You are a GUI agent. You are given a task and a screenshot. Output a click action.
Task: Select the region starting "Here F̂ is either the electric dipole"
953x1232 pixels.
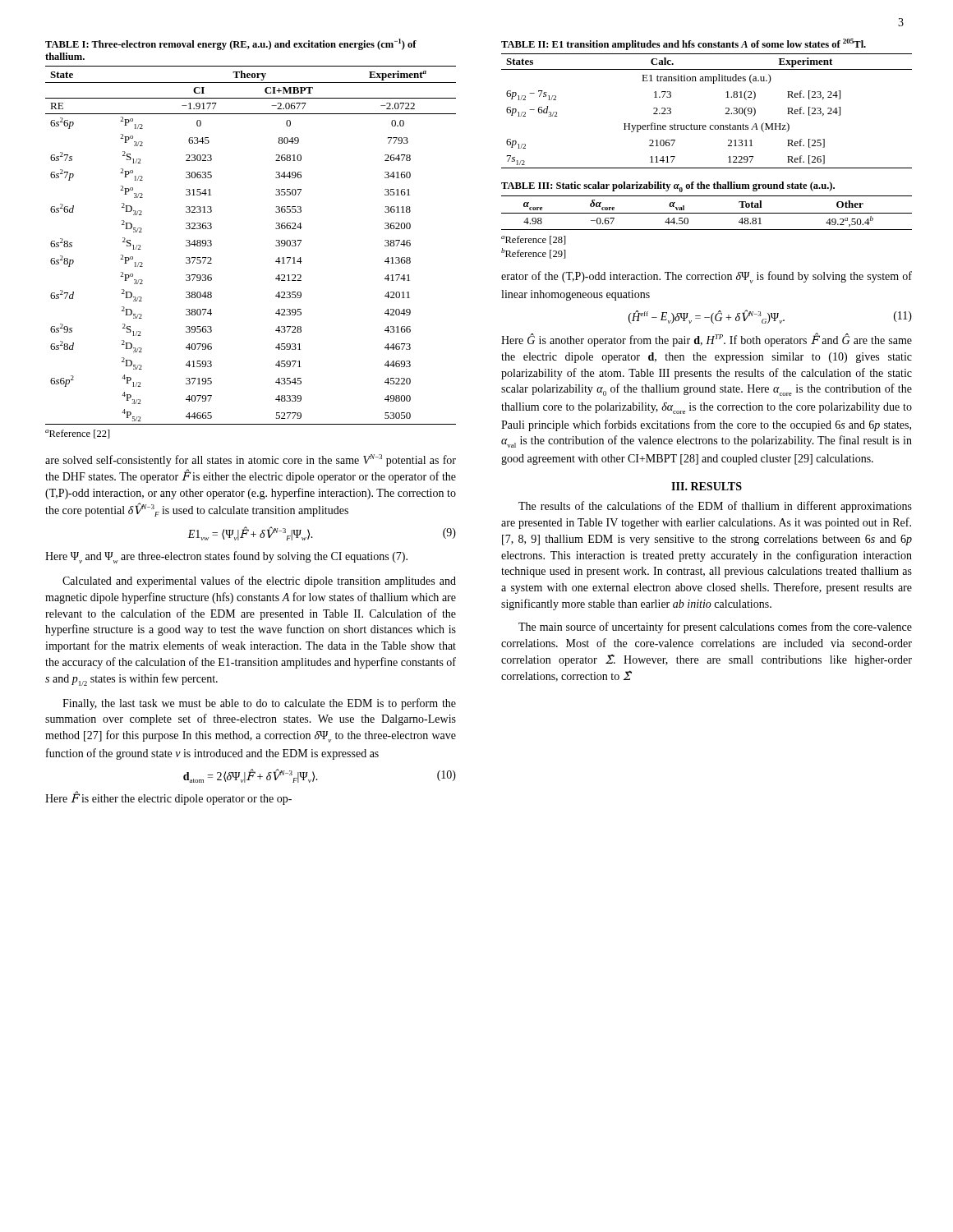click(169, 799)
